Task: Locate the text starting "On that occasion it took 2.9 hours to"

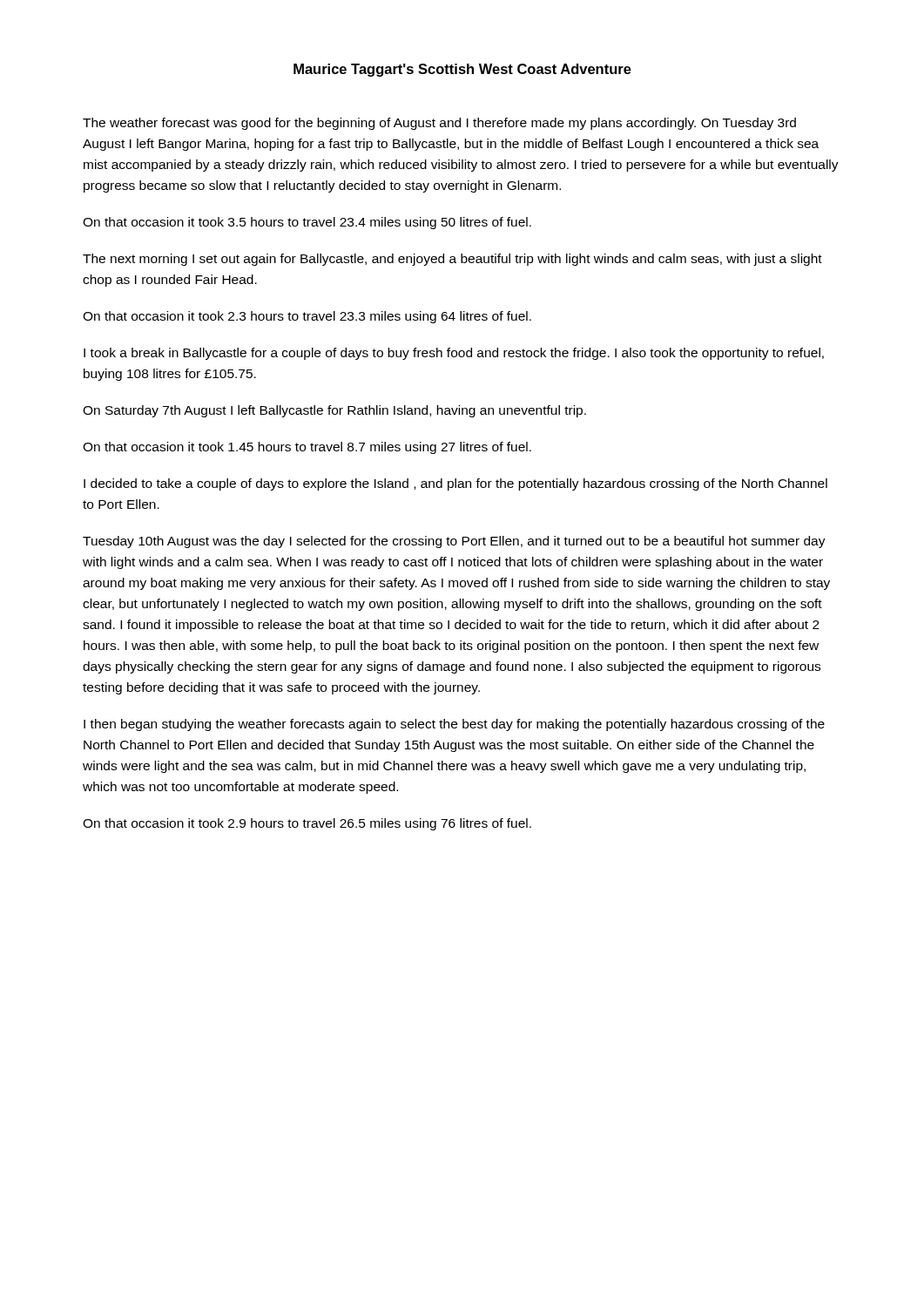Action: (x=307, y=823)
